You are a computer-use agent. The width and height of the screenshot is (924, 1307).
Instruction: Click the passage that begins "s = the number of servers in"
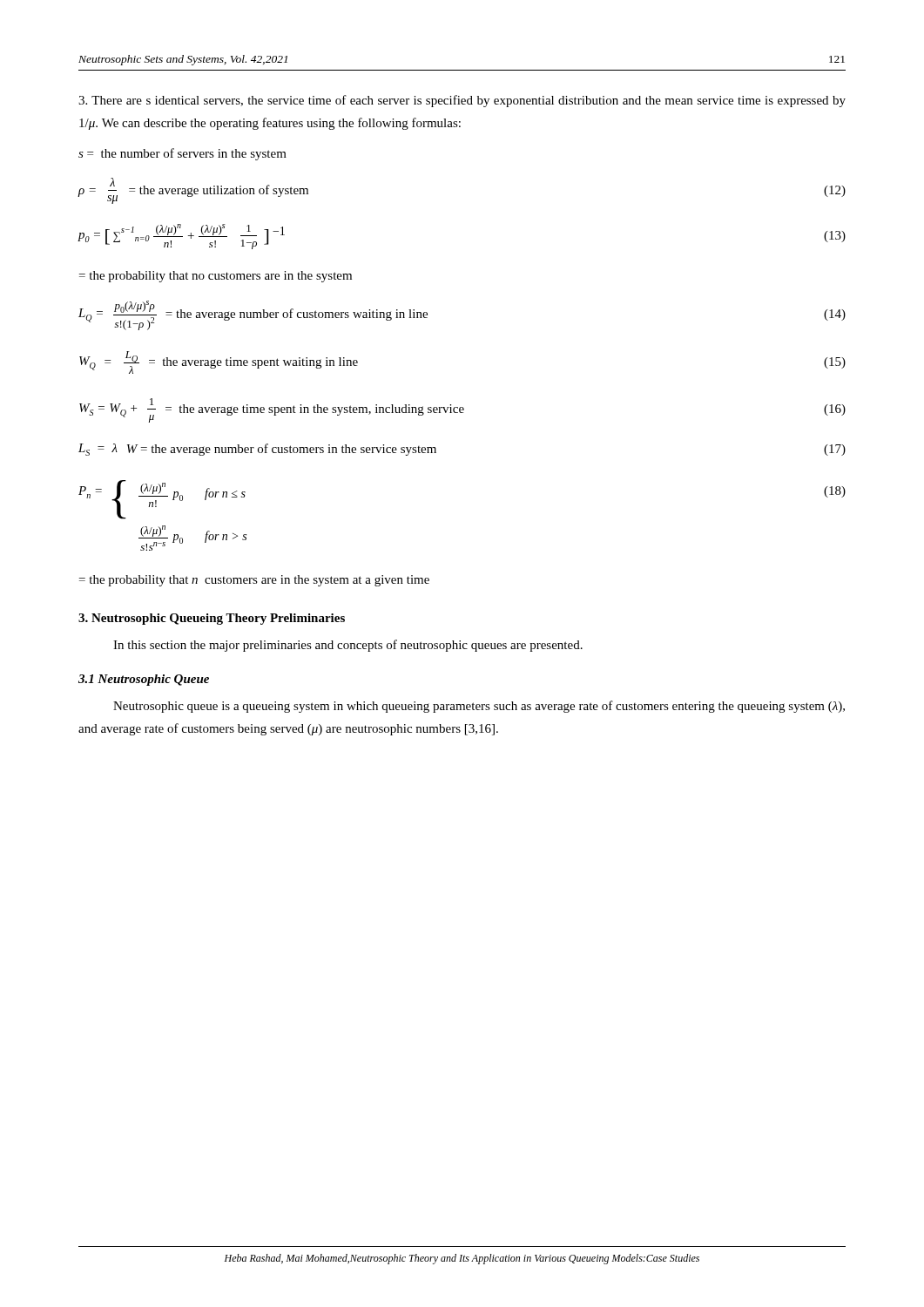182,153
